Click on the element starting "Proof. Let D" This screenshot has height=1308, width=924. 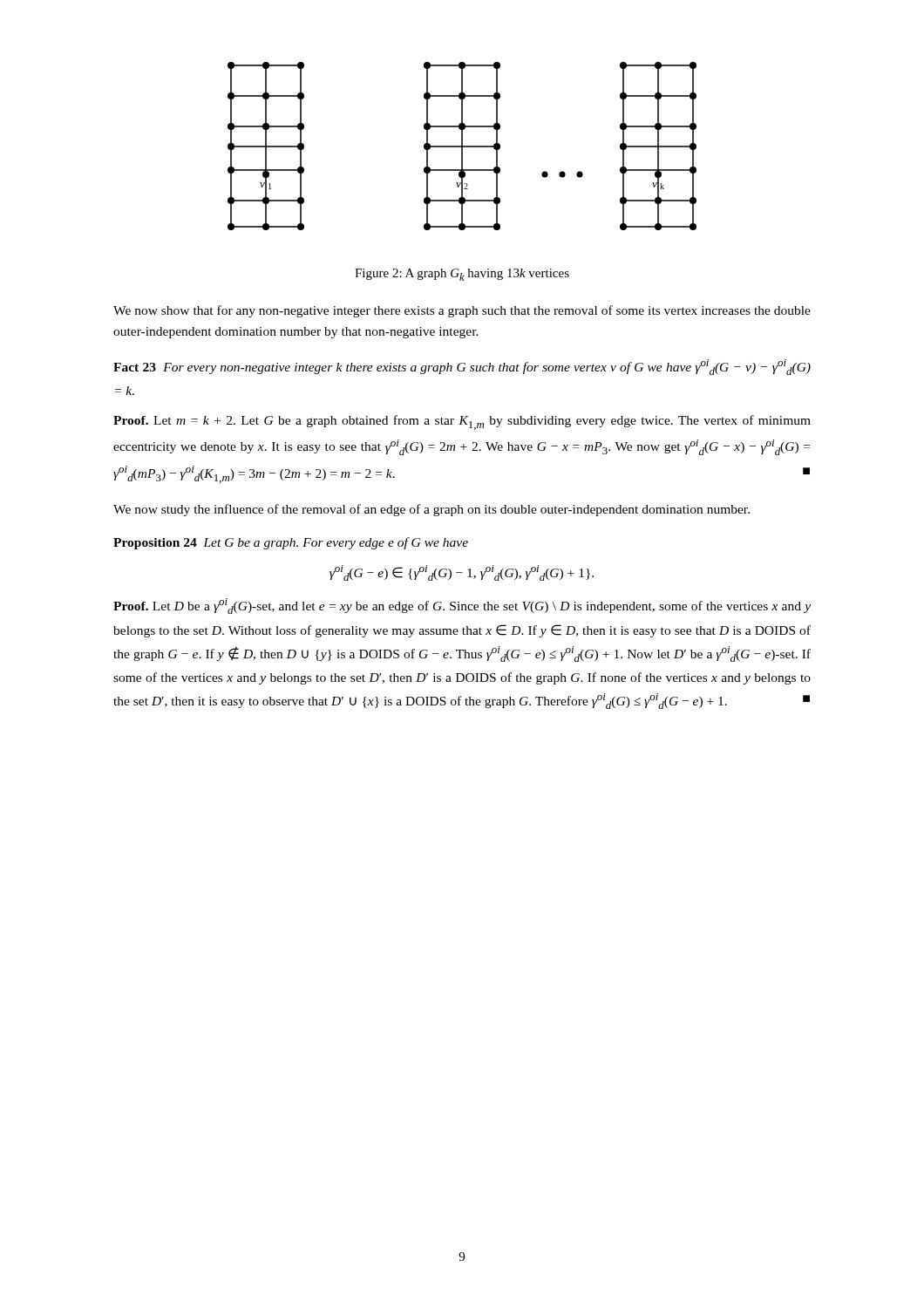pyautogui.click(x=462, y=653)
